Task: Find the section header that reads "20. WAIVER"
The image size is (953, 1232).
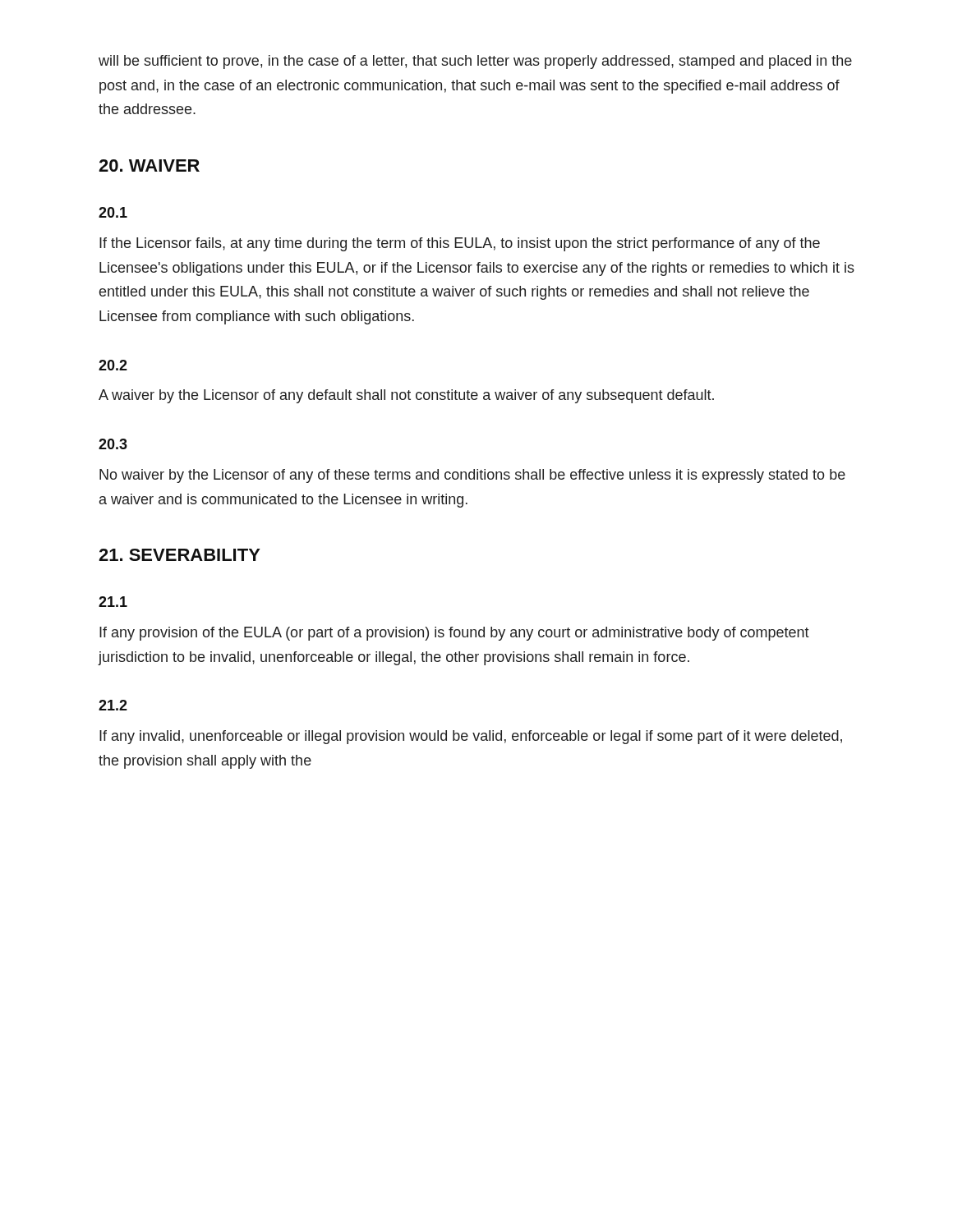Action: pos(149,166)
